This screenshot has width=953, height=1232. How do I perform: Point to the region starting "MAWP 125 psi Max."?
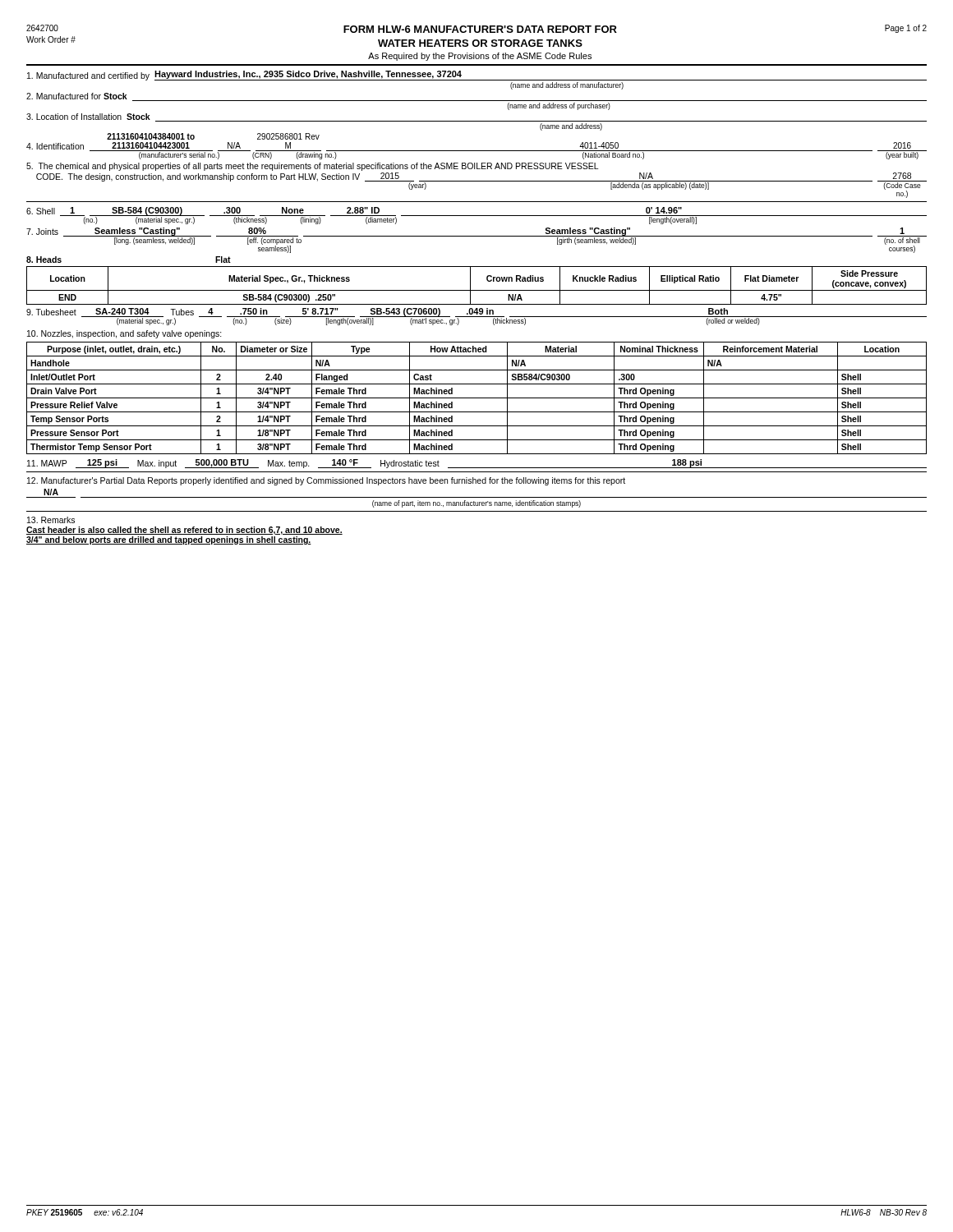point(476,463)
